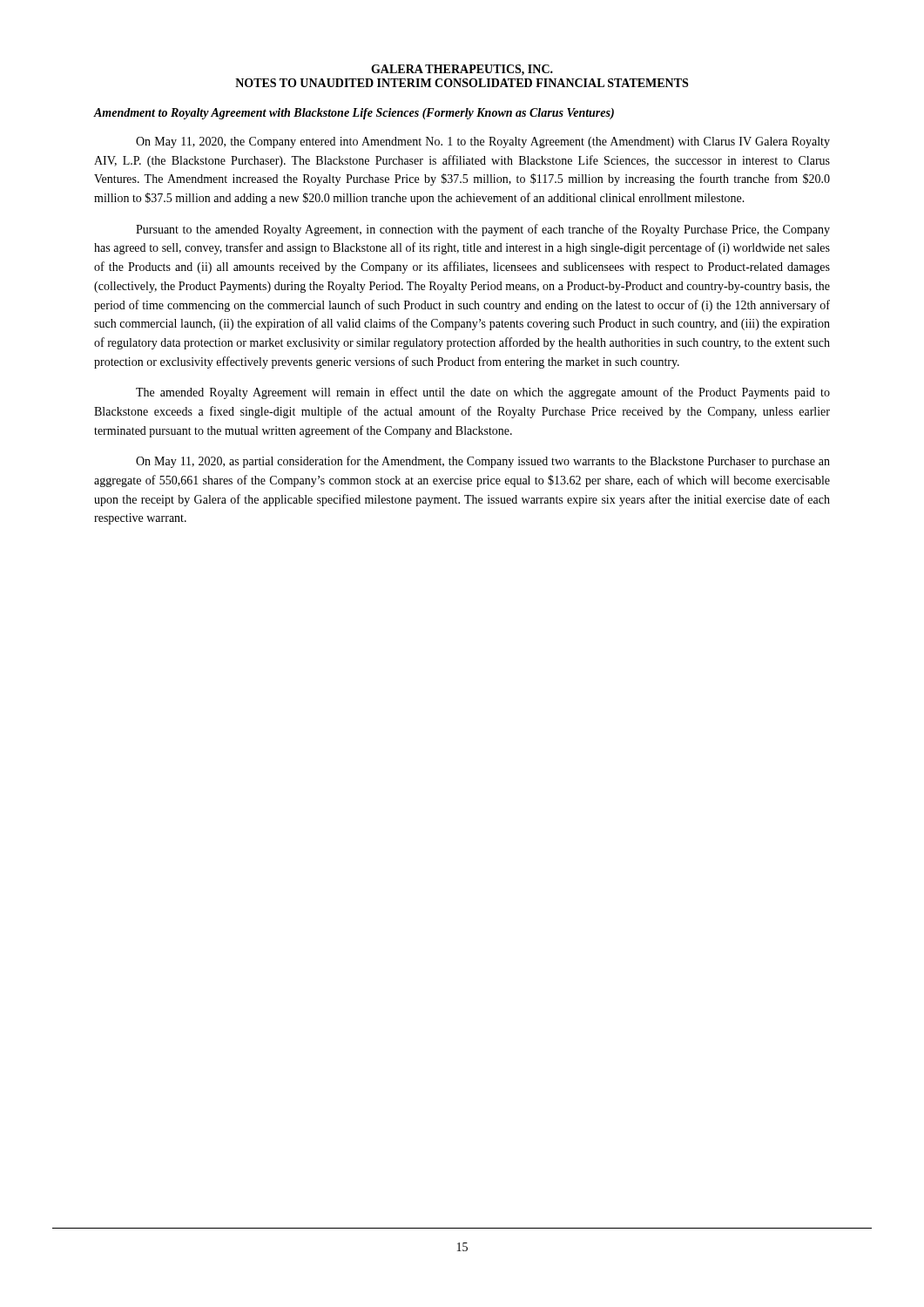Click on the text block with the text "The amended Royalty Agreement will remain in"
924x1307 pixels.
462,412
